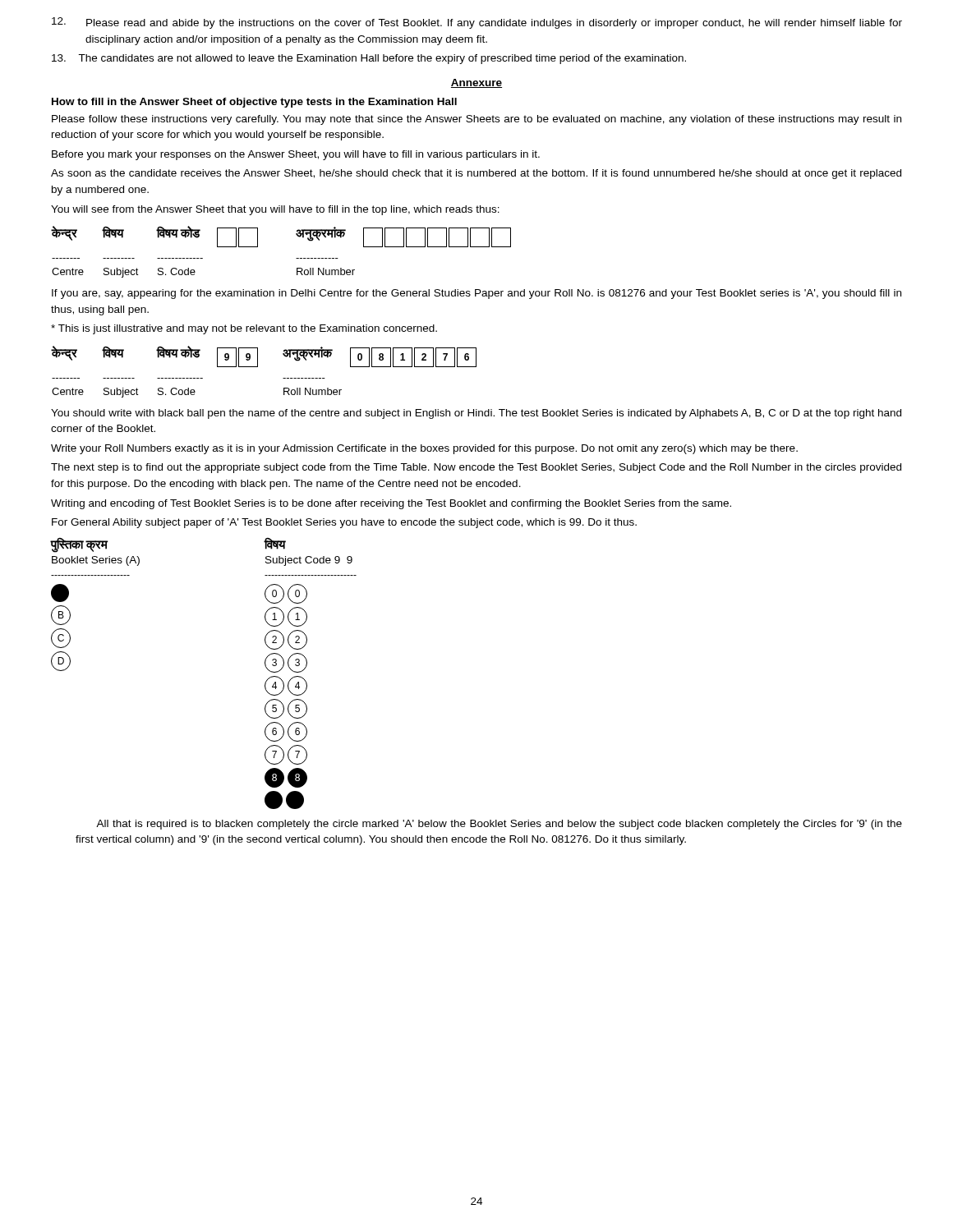Screen dimensions: 1232x953
Task: Click on the passage starting "Write your Roll Numbers exactly as"
Action: [x=476, y=448]
